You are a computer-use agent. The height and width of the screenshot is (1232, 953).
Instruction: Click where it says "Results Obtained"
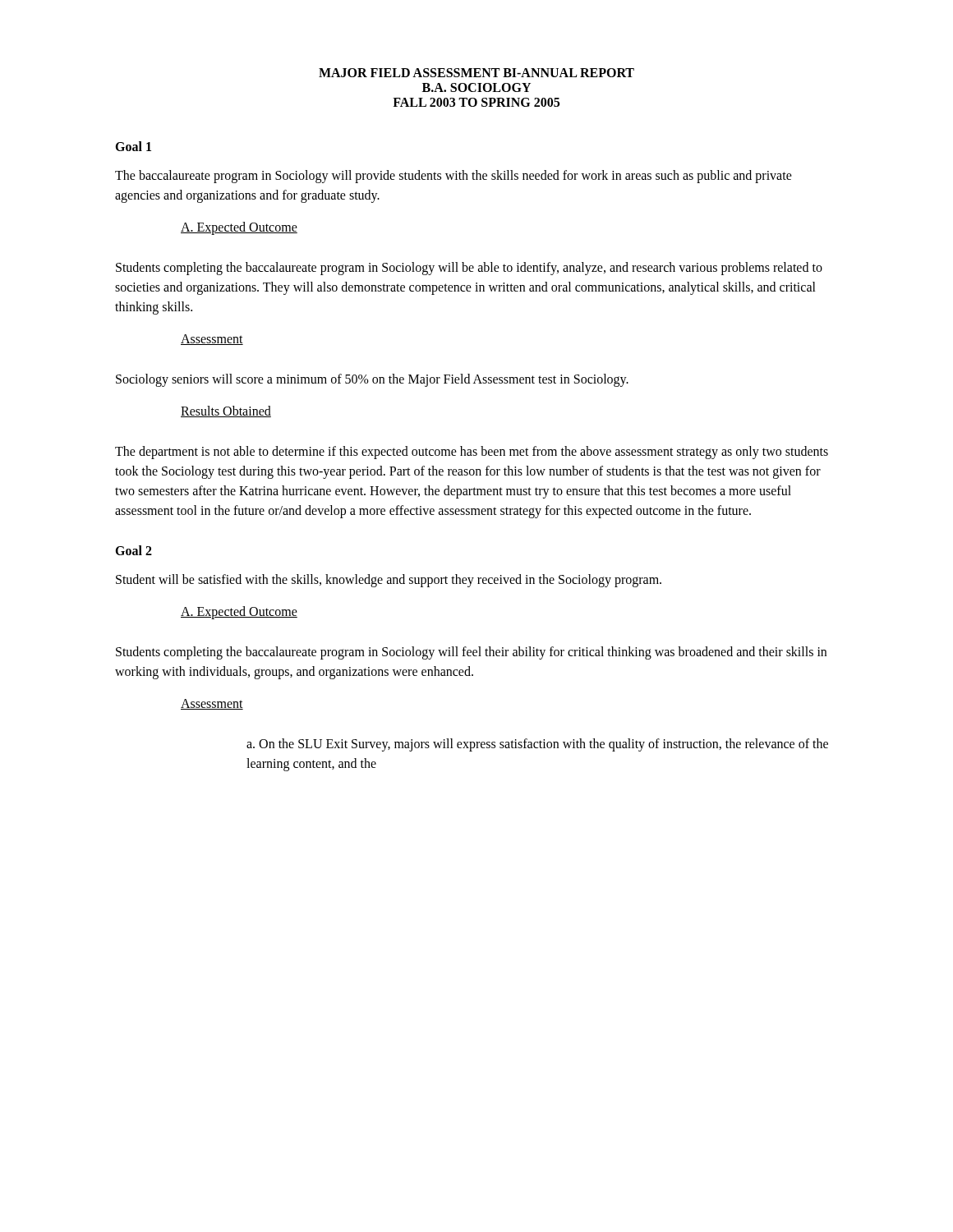pyautogui.click(x=226, y=411)
